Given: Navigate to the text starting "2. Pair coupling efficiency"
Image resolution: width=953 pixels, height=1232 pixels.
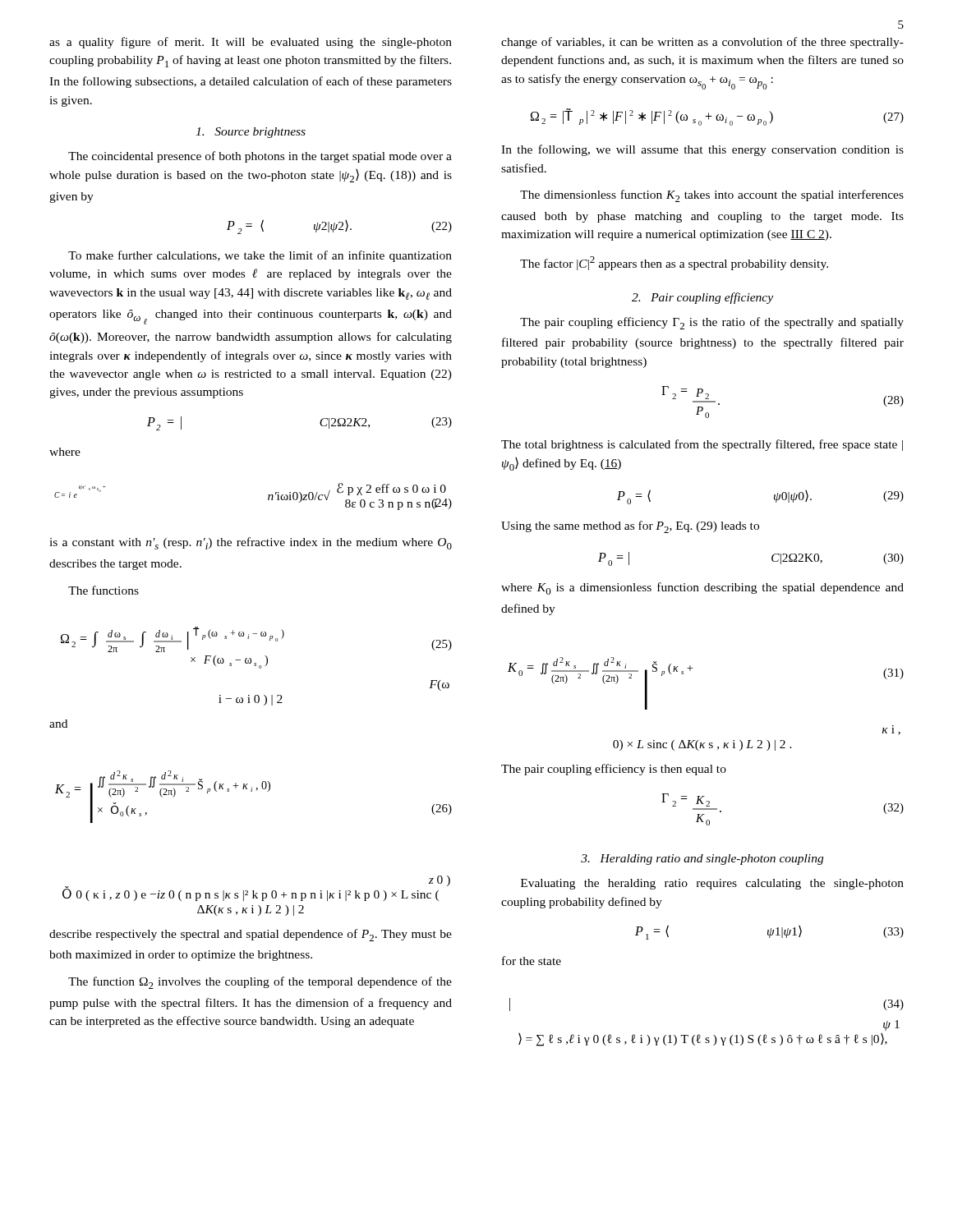Looking at the screenshot, I should [702, 297].
